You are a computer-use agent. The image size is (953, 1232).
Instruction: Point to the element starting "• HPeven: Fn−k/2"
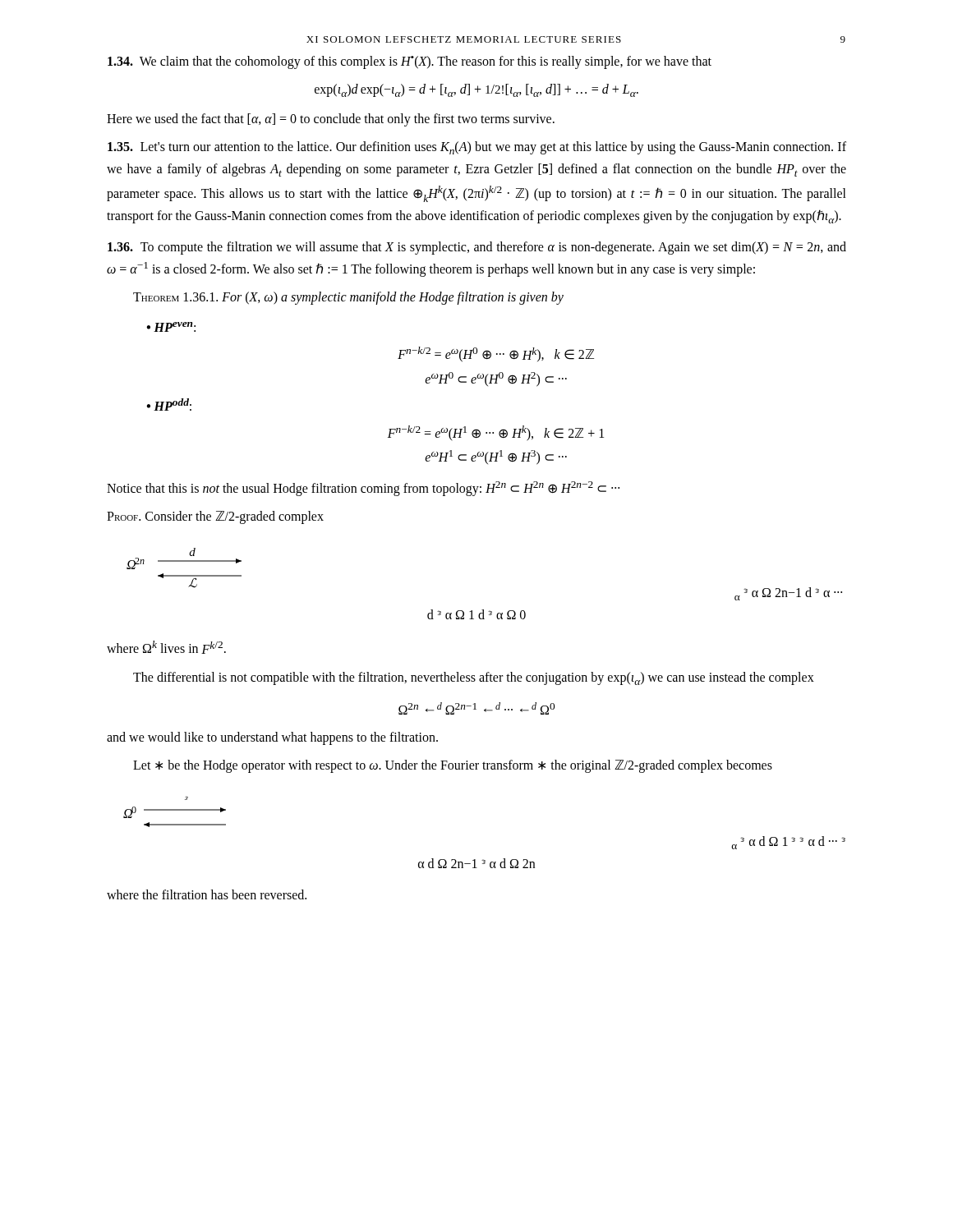(496, 353)
